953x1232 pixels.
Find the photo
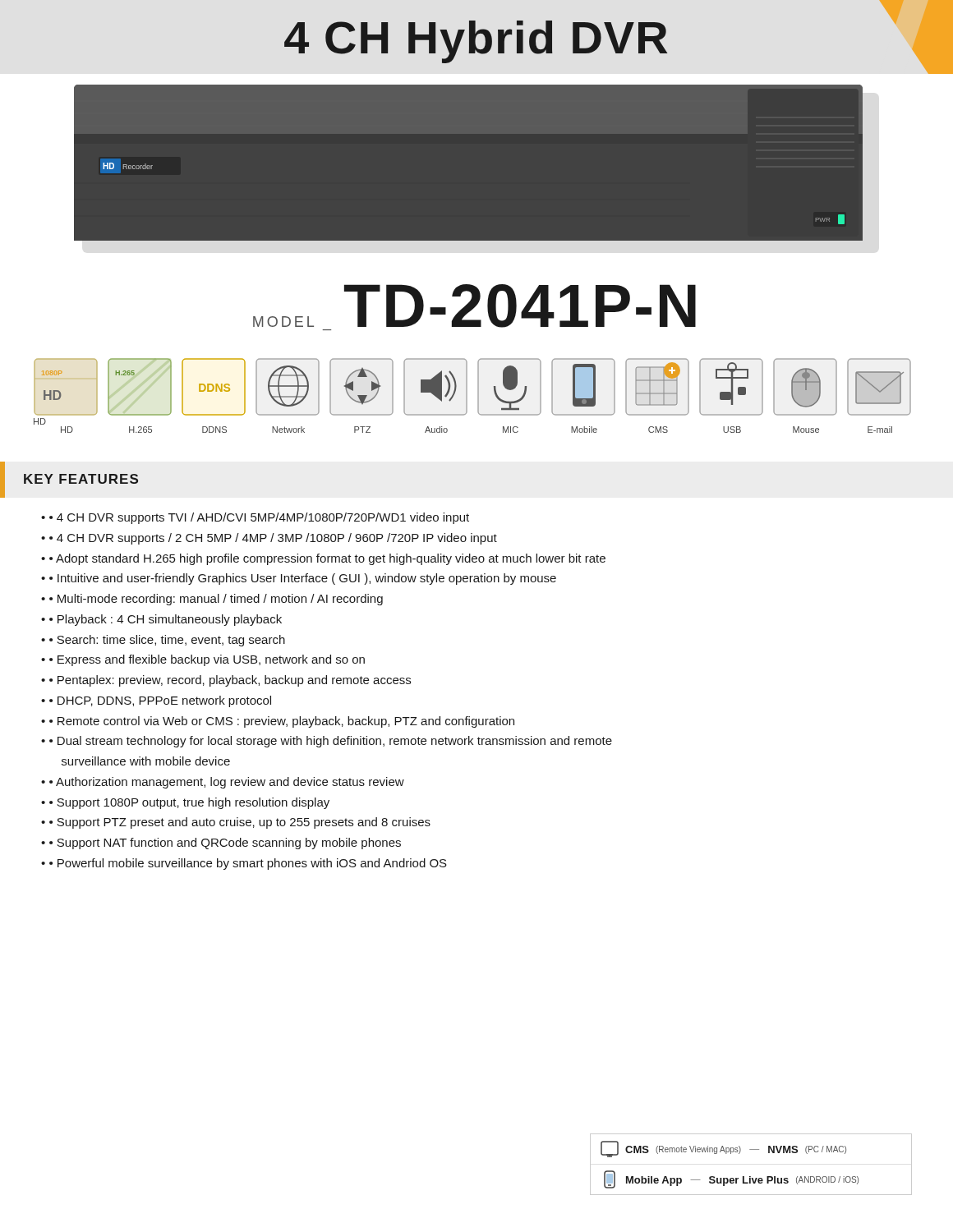pyautogui.click(x=476, y=170)
